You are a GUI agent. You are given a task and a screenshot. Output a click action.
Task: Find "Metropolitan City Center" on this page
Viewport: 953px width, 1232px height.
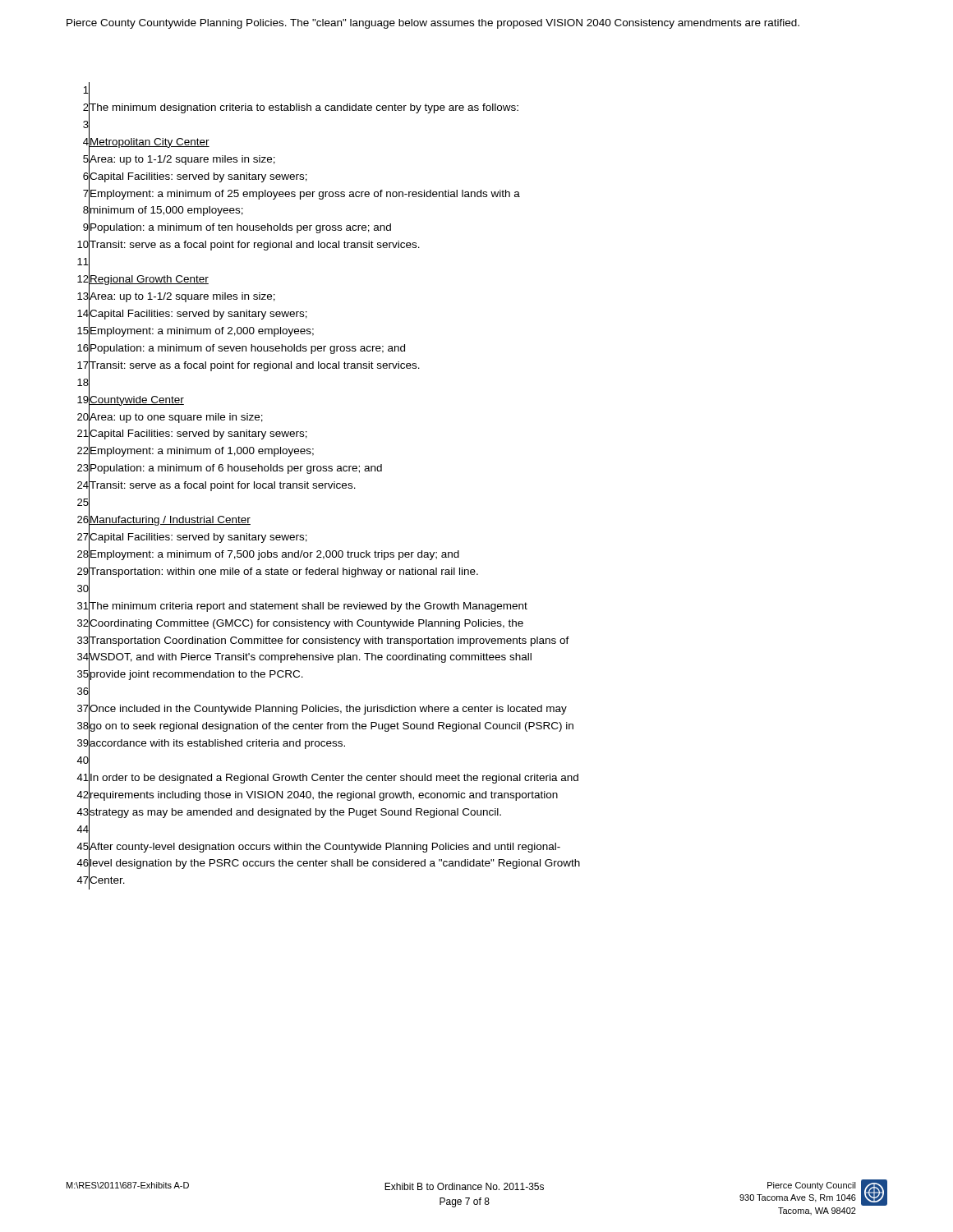click(x=149, y=141)
